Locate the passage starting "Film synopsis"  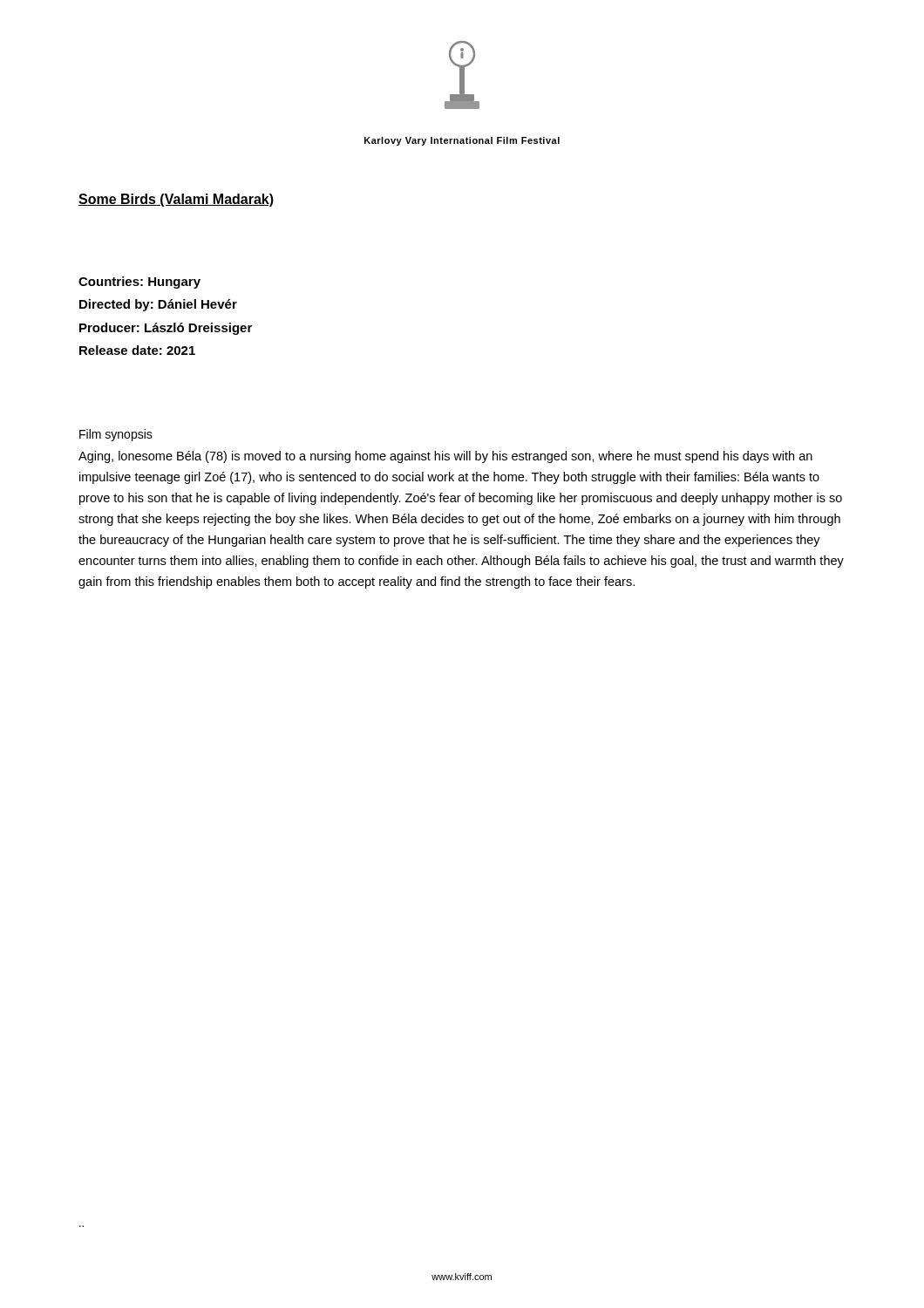click(115, 434)
